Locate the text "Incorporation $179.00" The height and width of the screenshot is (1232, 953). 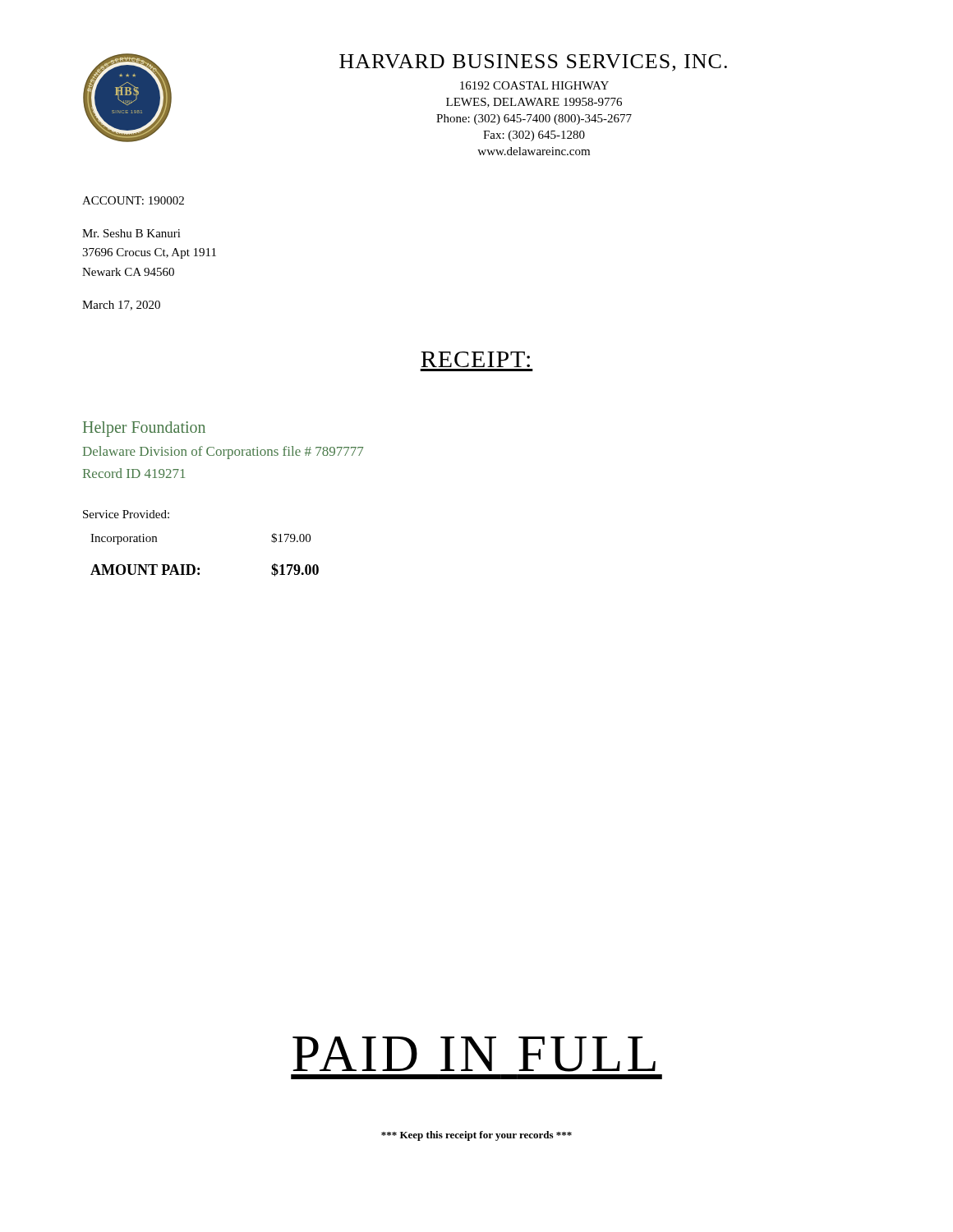(127, 538)
